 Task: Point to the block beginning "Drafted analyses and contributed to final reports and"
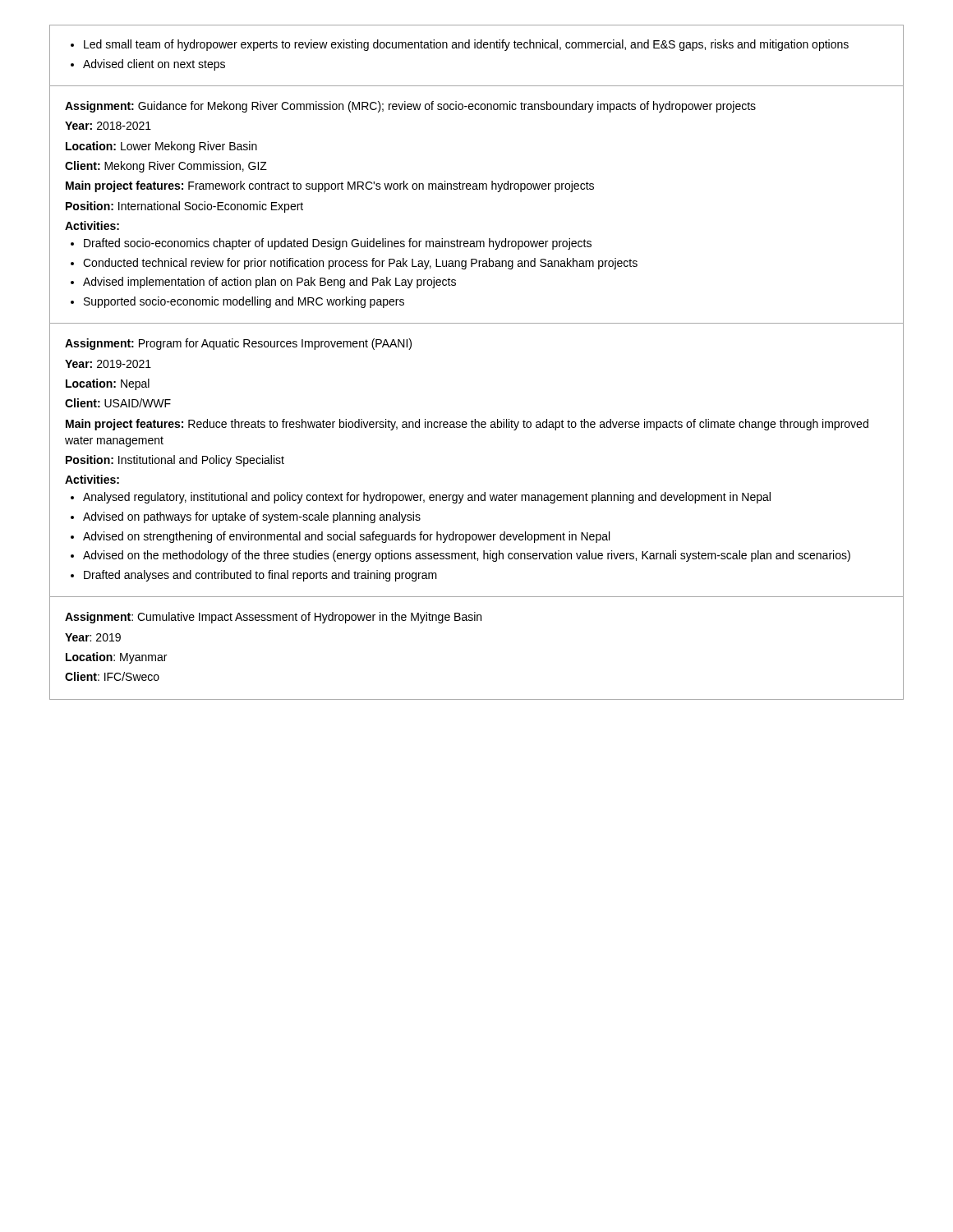(260, 576)
